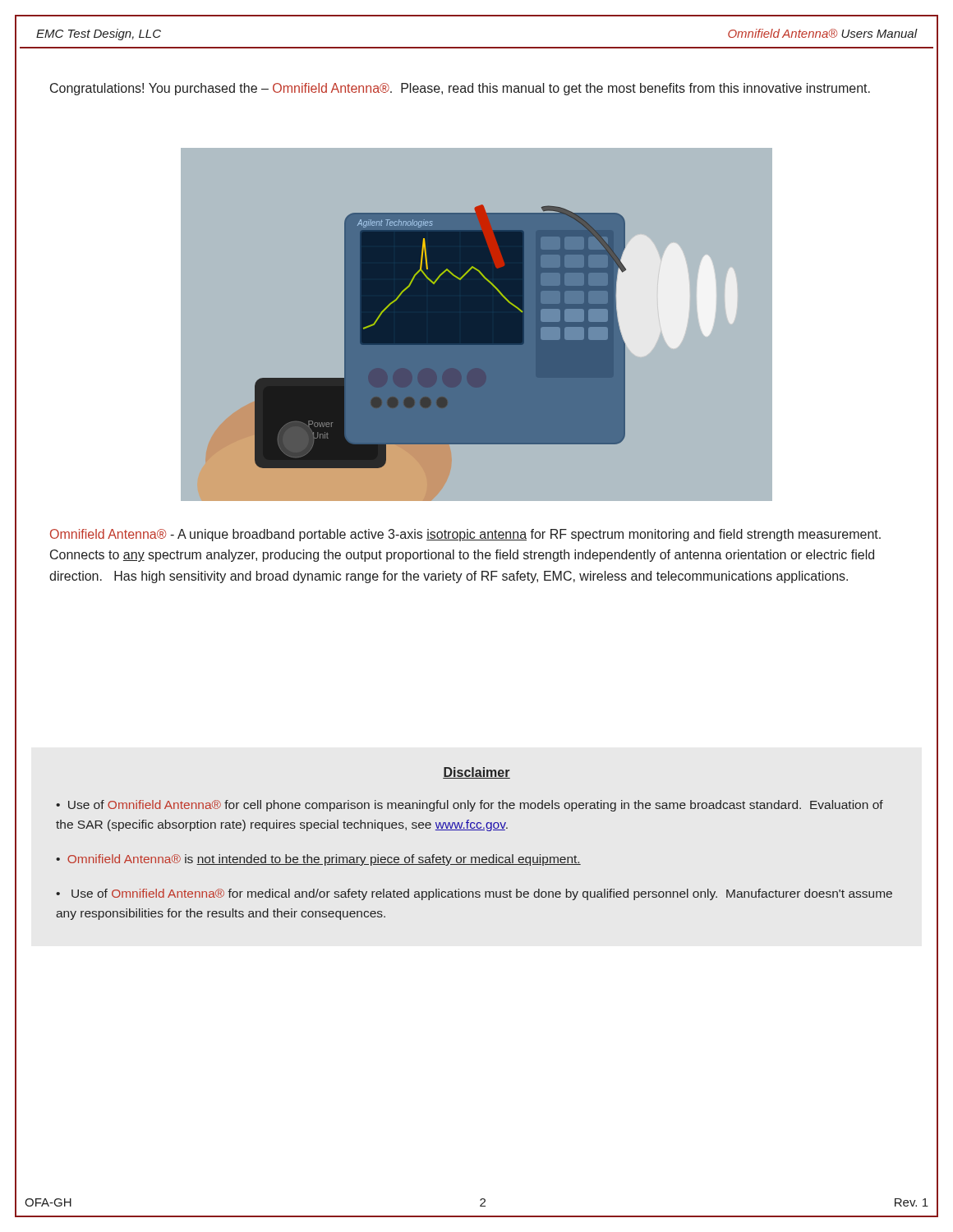Viewport: 953px width, 1232px height.
Task: Select the photo
Action: [476, 324]
